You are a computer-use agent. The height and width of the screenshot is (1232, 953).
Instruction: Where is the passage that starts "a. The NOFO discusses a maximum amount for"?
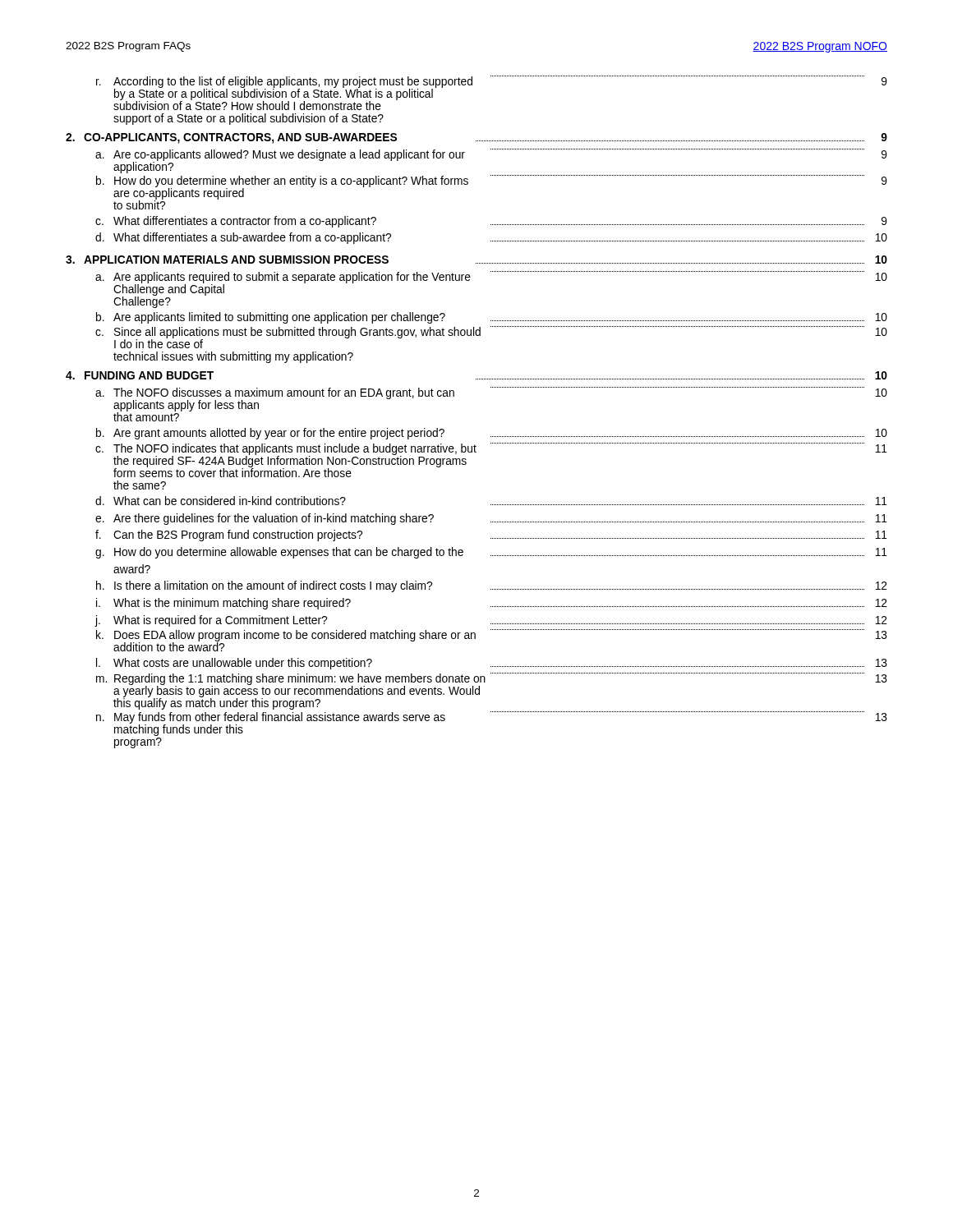(x=491, y=405)
